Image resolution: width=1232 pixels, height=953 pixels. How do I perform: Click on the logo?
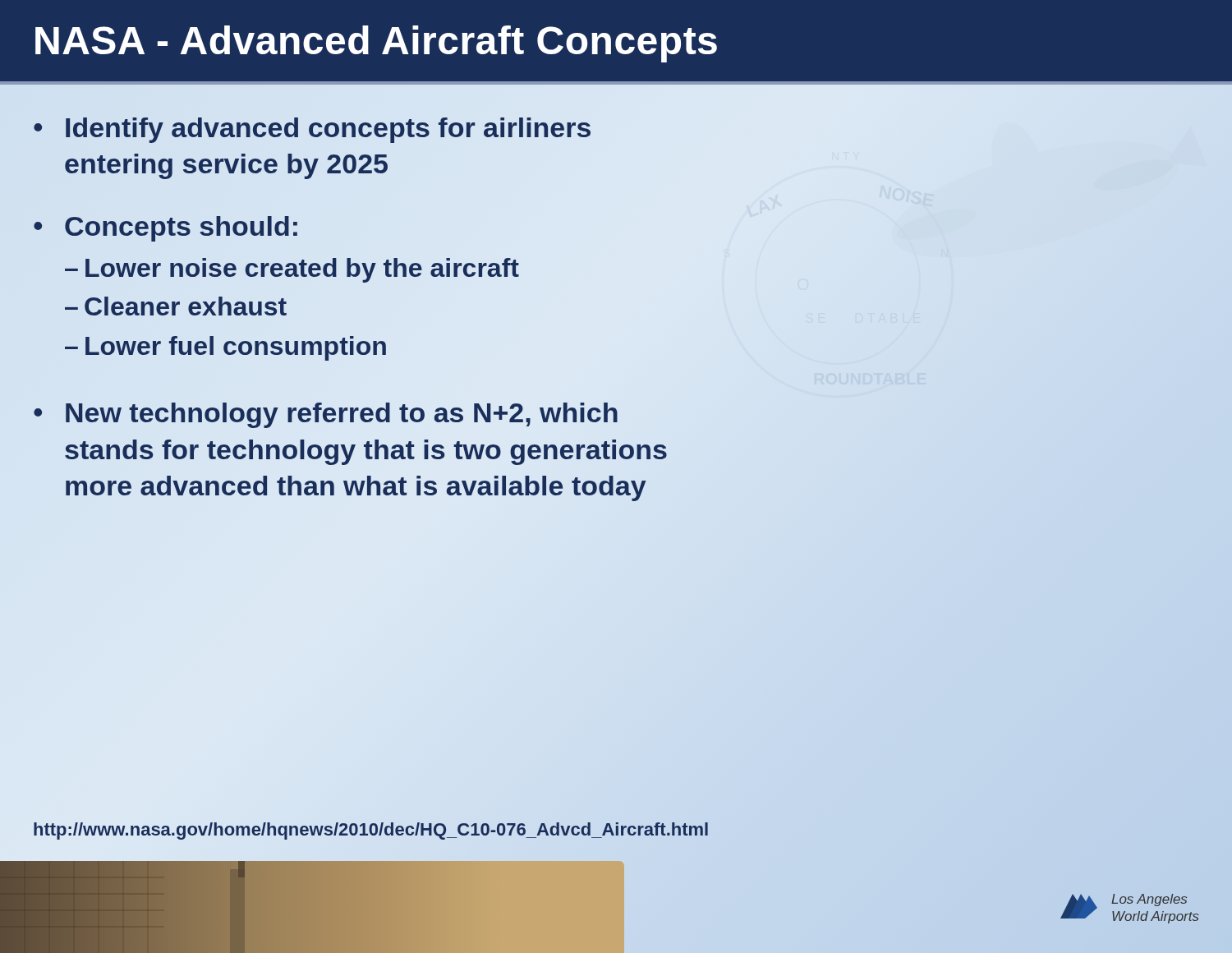coord(1128,908)
